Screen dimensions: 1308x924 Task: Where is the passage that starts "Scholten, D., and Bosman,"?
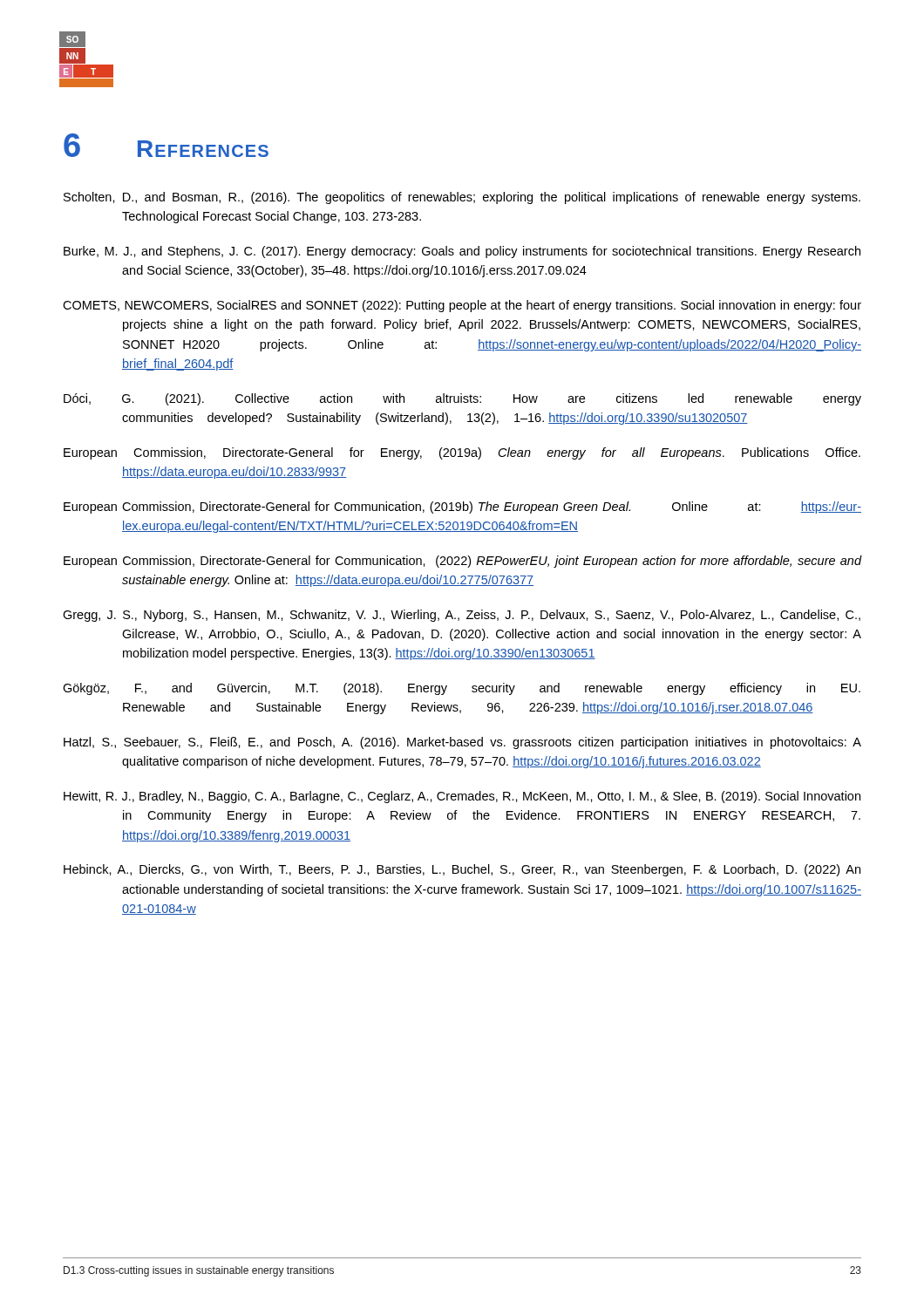[462, 207]
